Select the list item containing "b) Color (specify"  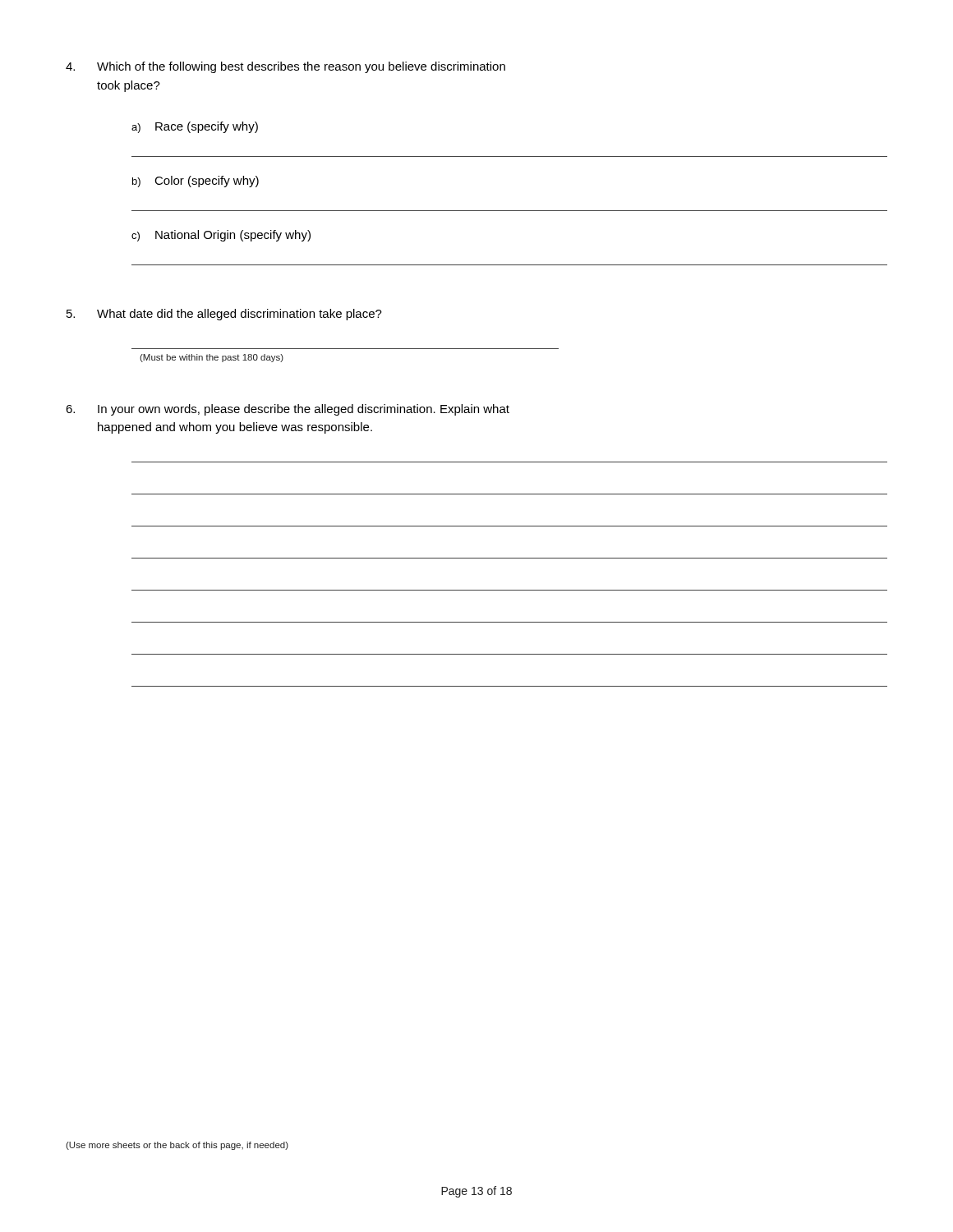[x=196, y=182]
